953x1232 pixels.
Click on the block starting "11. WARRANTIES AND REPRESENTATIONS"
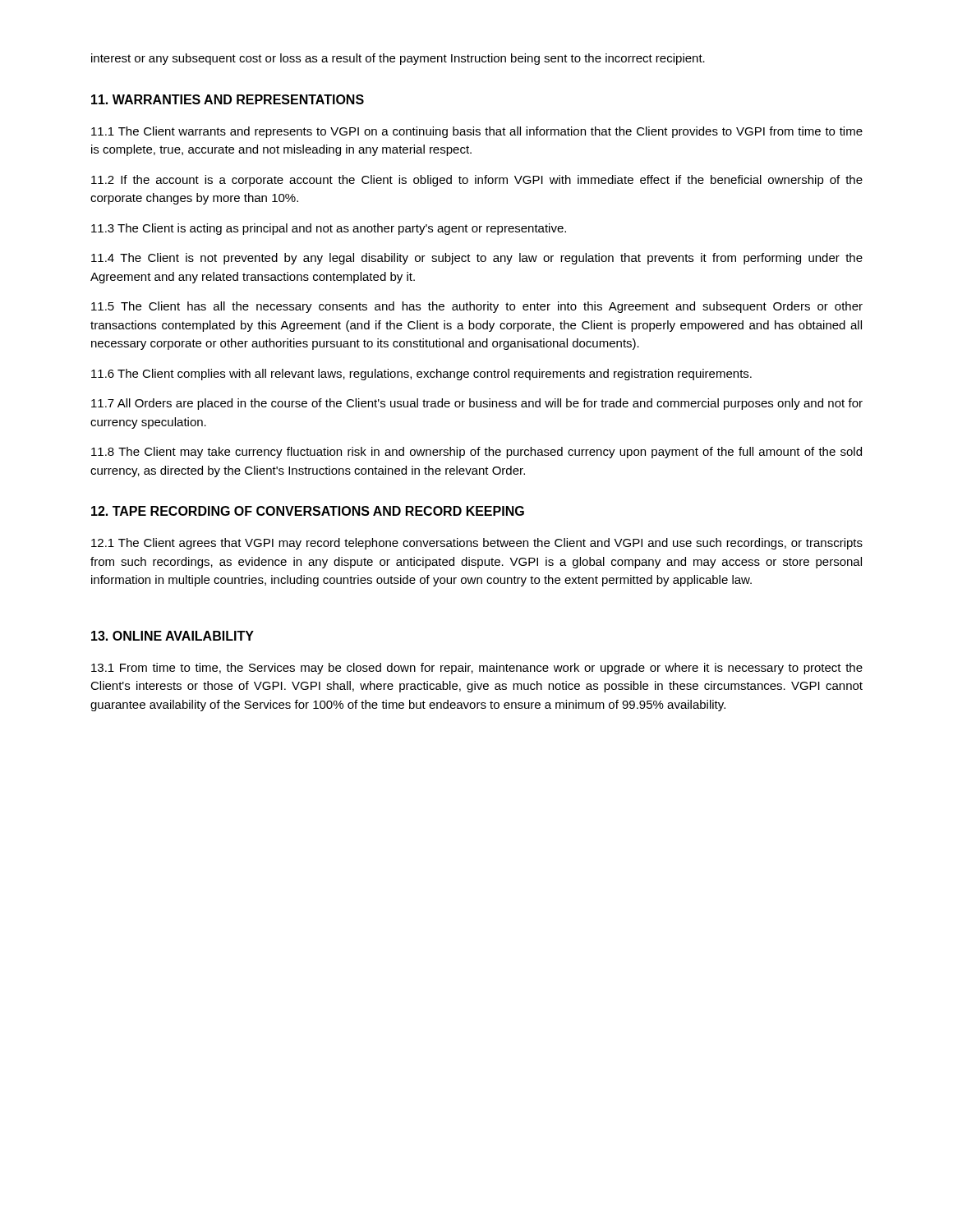tap(227, 99)
